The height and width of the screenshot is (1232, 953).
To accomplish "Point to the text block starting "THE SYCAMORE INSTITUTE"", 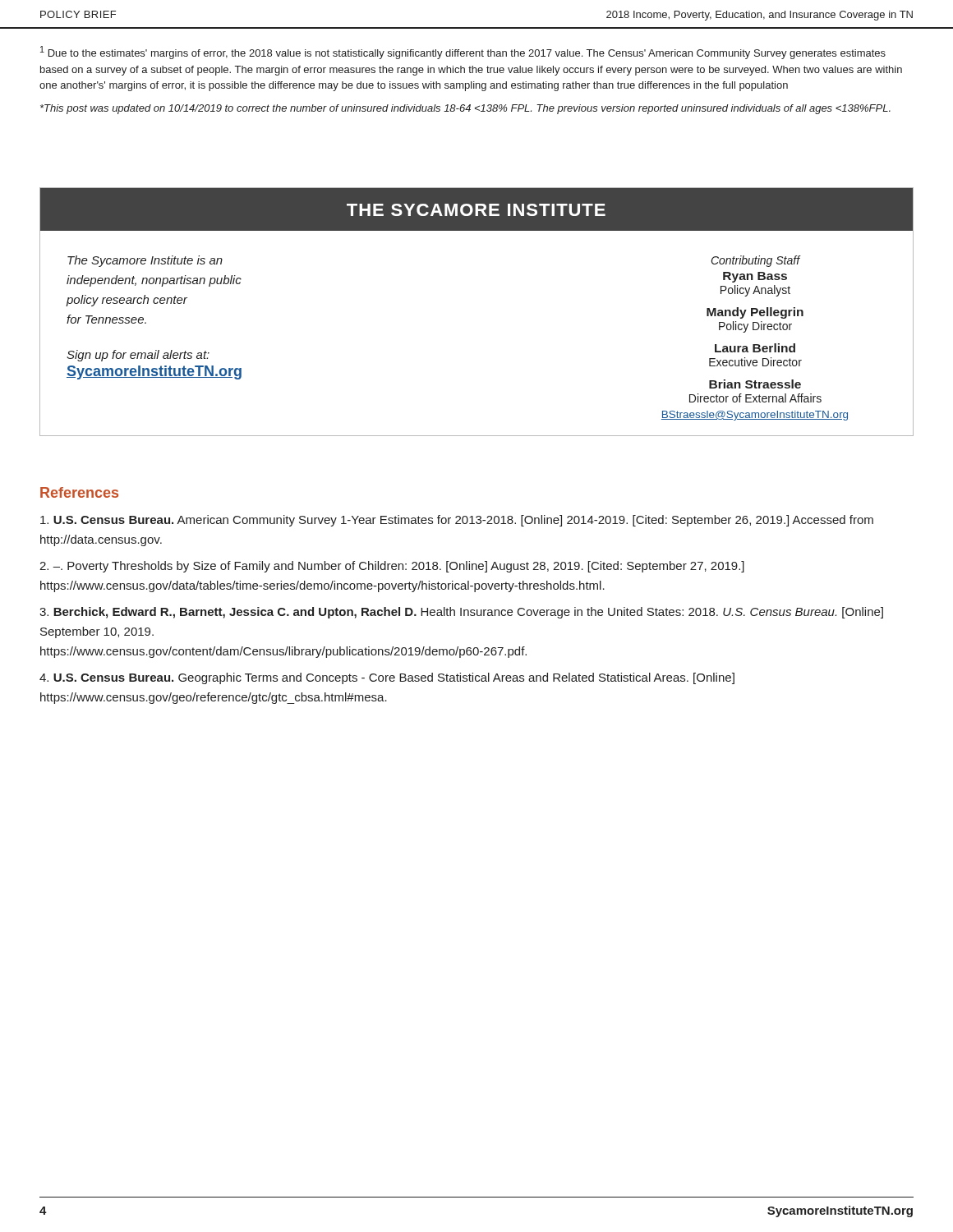I will pyautogui.click(x=476, y=210).
